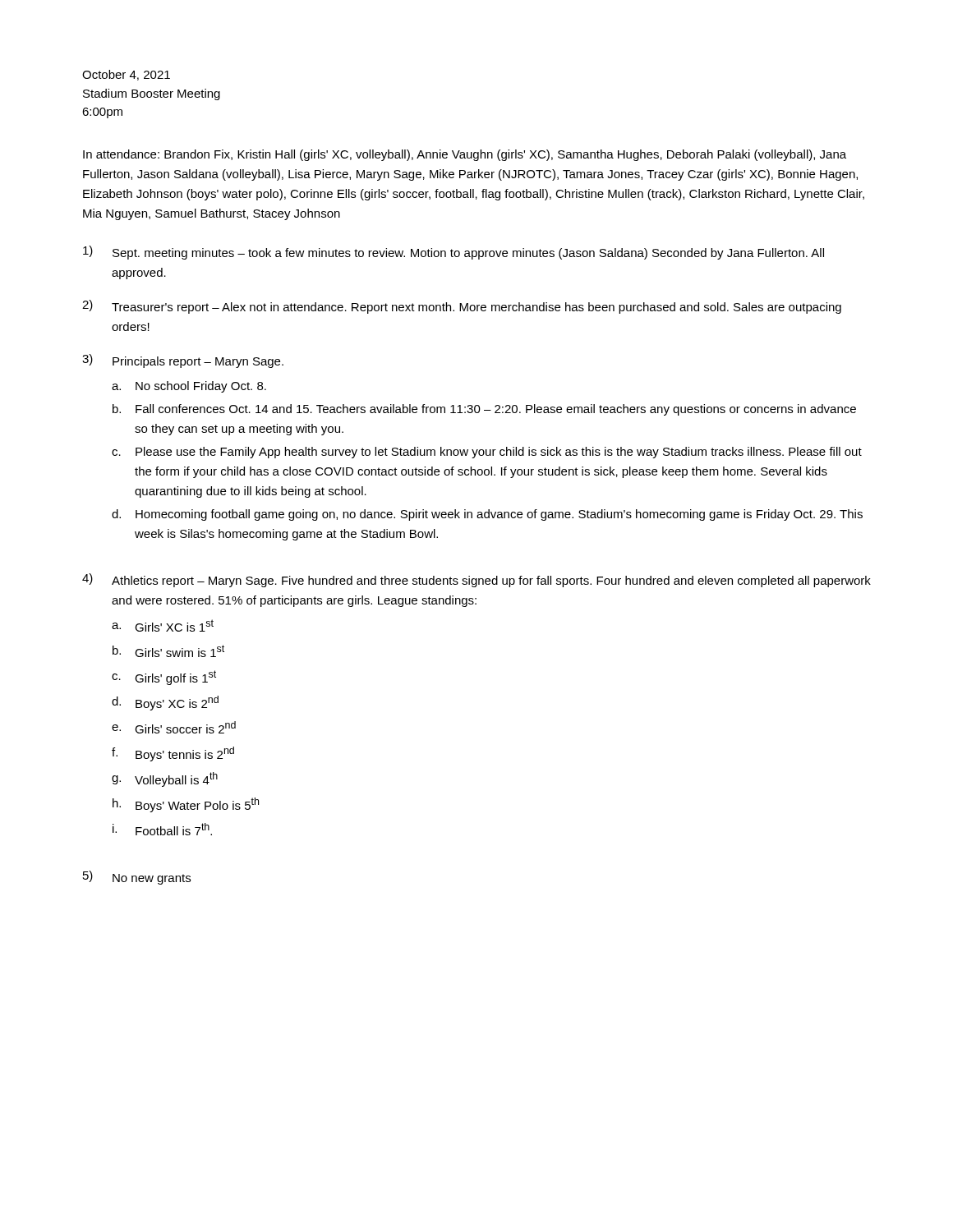The image size is (953, 1232).
Task: Locate the block of text that opens with "3) Principals report – Maryn Sage. a. No"
Action: [x=476, y=453]
